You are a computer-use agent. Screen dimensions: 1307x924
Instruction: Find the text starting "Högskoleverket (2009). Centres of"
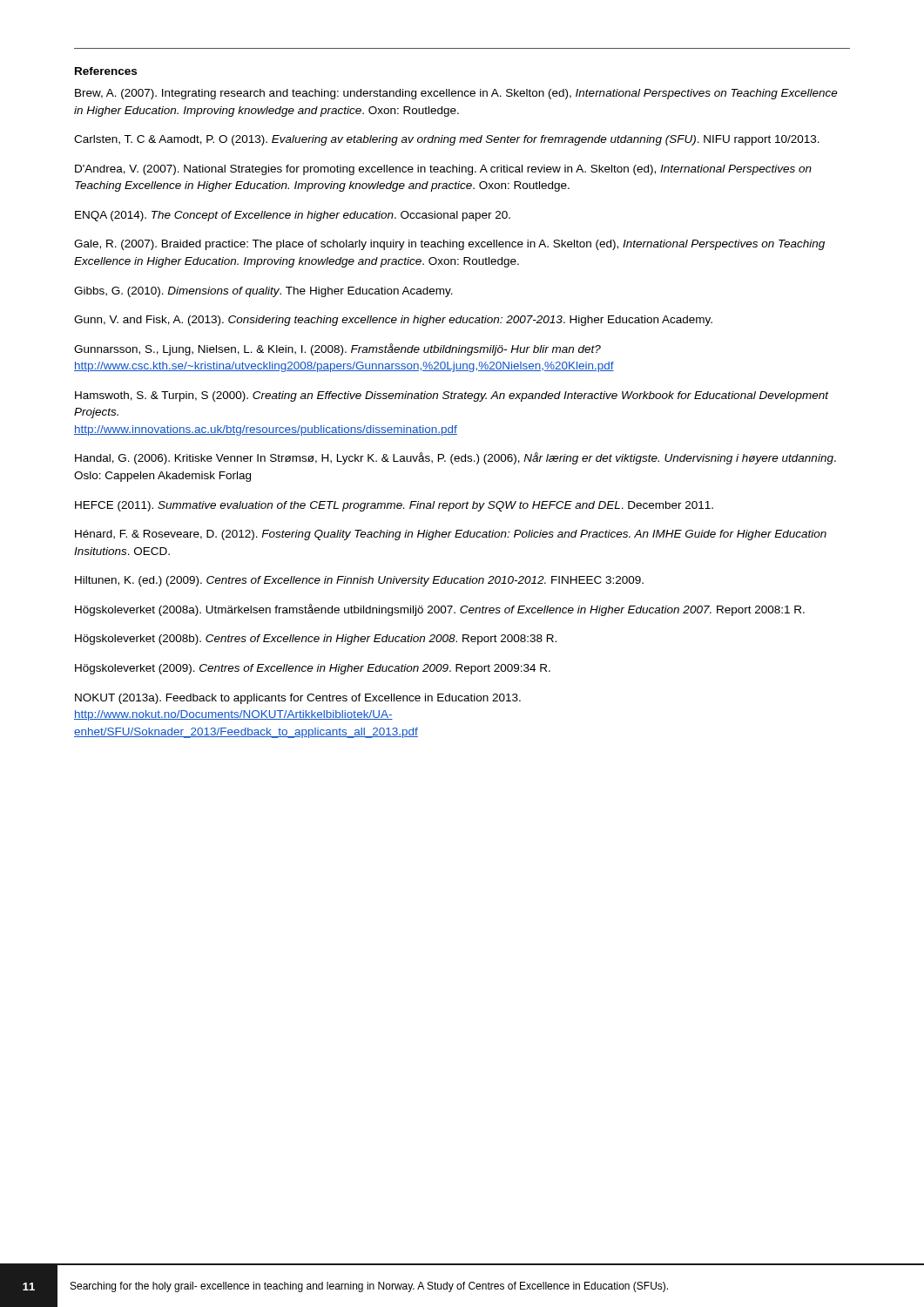click(313, 668)
